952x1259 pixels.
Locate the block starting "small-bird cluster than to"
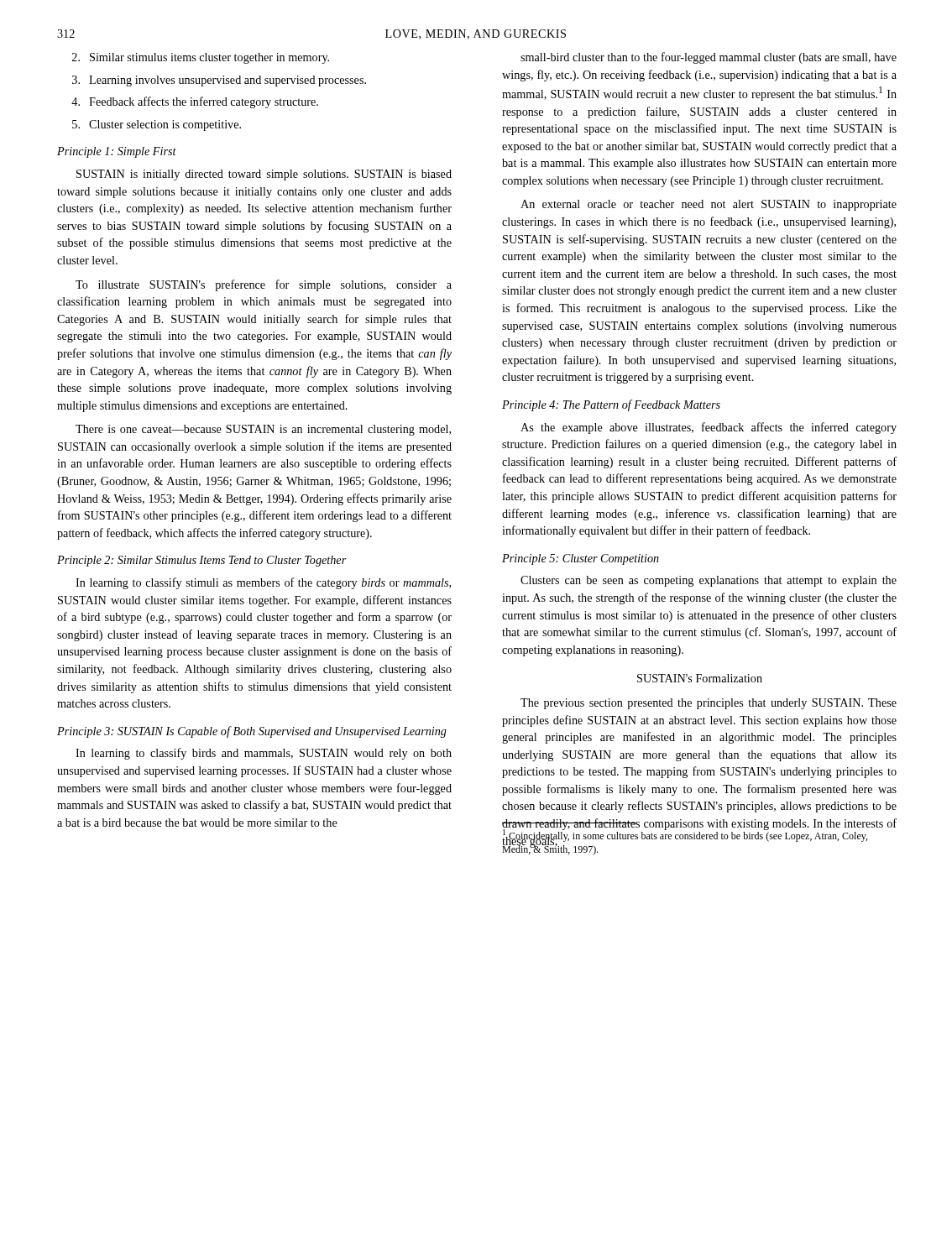click(699, 119)
